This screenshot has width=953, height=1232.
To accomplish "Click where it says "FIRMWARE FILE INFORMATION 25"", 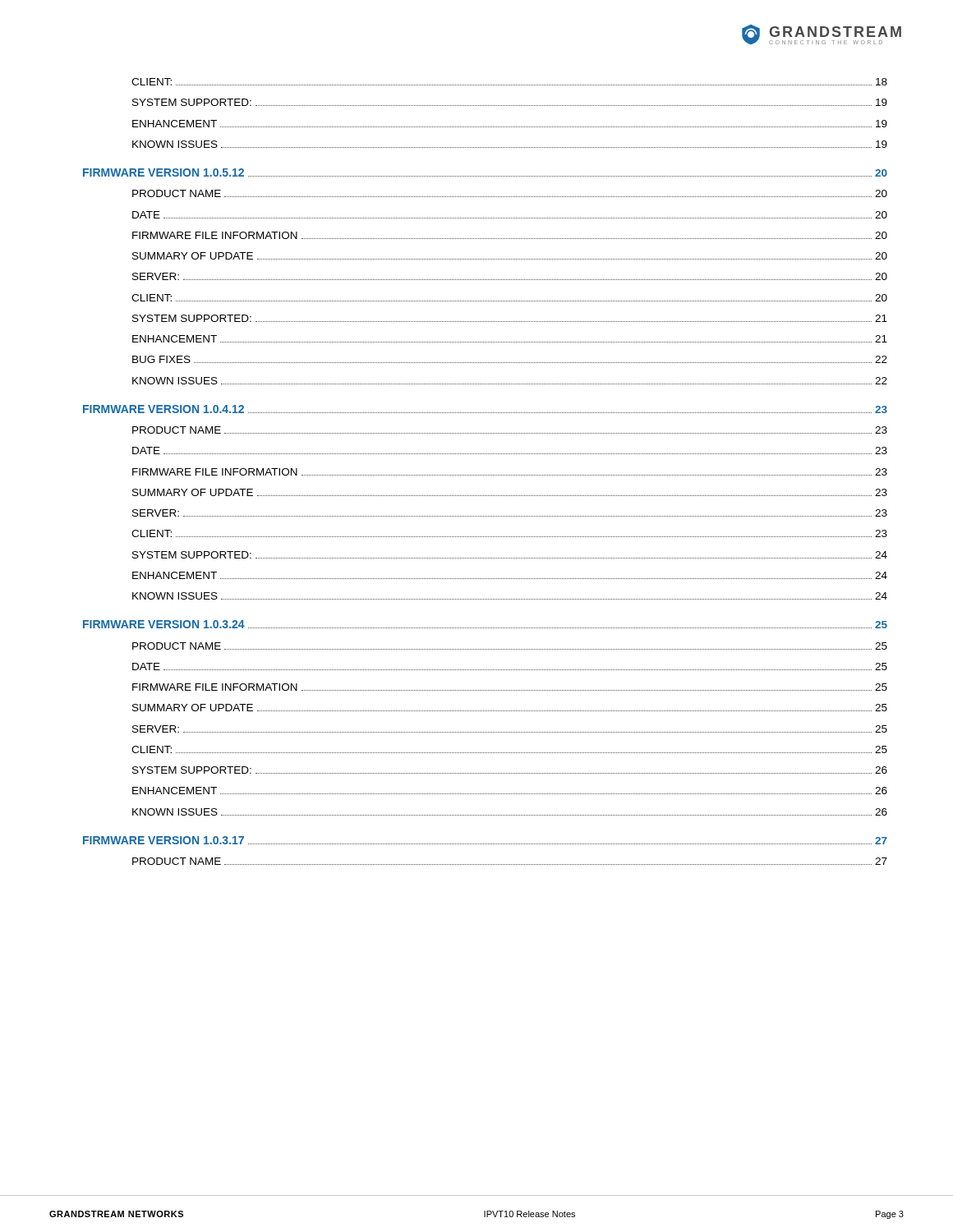I will pyautogui.click(x=509, y=688).
